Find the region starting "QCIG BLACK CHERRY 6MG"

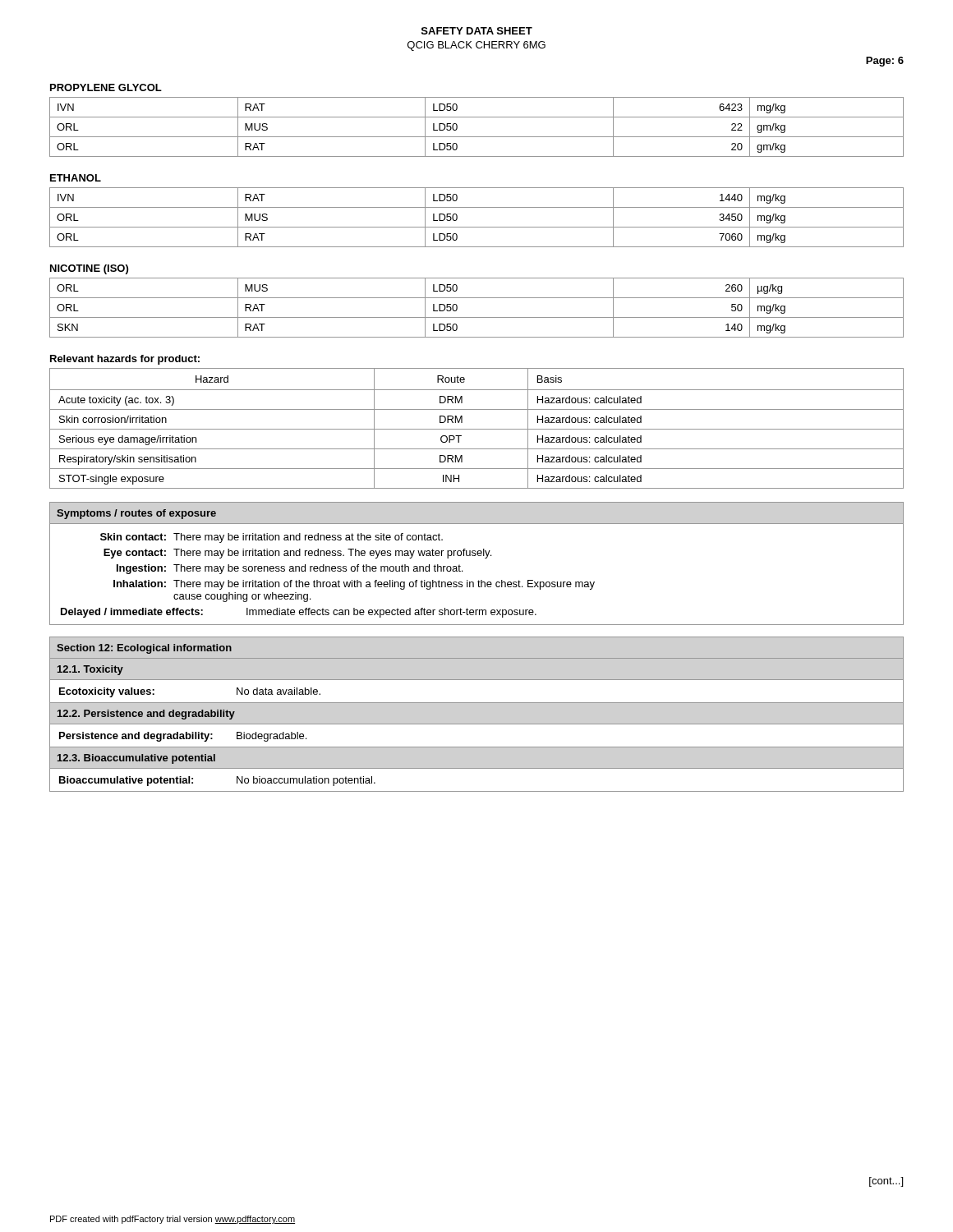[476, 45]
